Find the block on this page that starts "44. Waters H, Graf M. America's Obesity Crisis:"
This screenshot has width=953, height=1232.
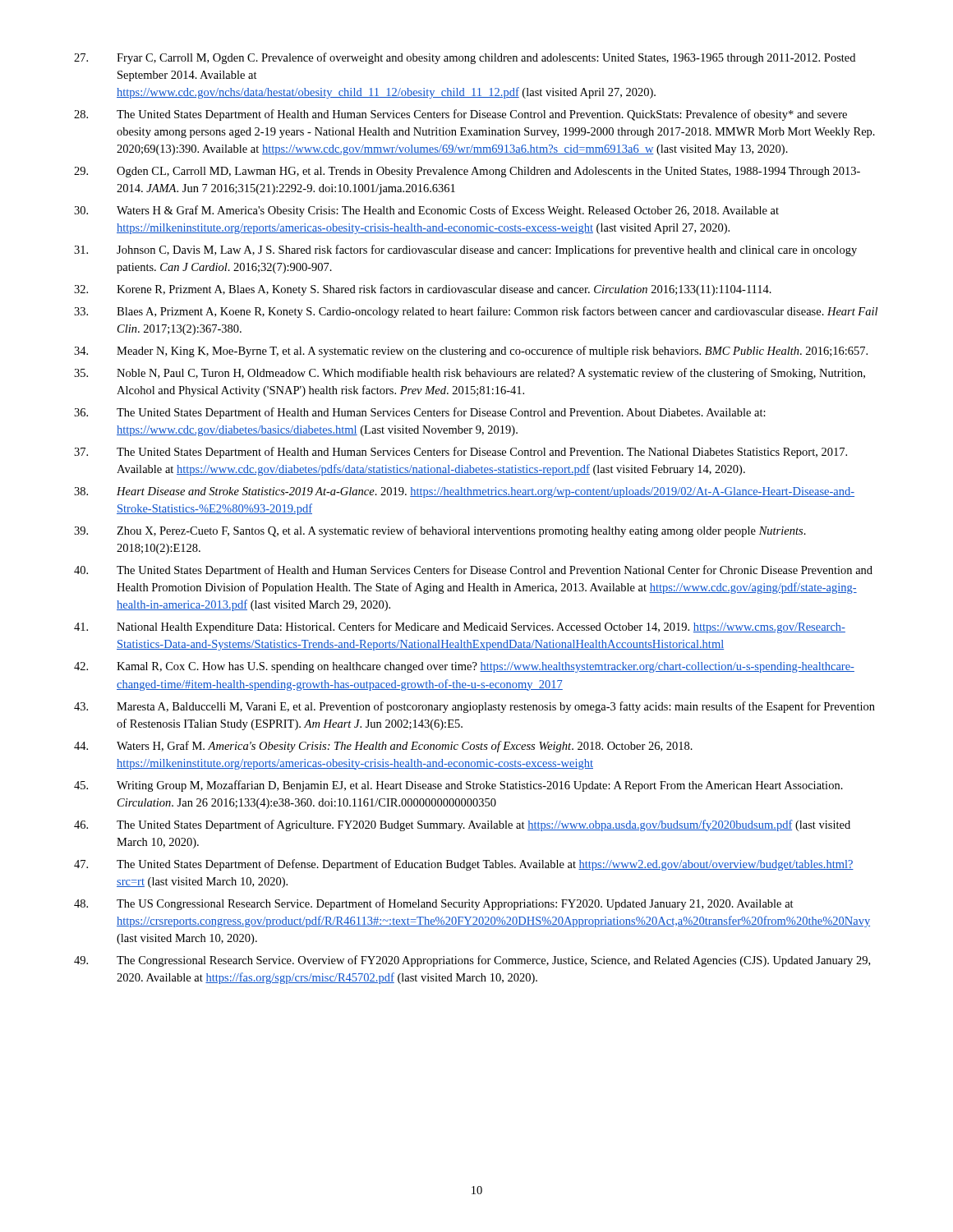(476, 754)
